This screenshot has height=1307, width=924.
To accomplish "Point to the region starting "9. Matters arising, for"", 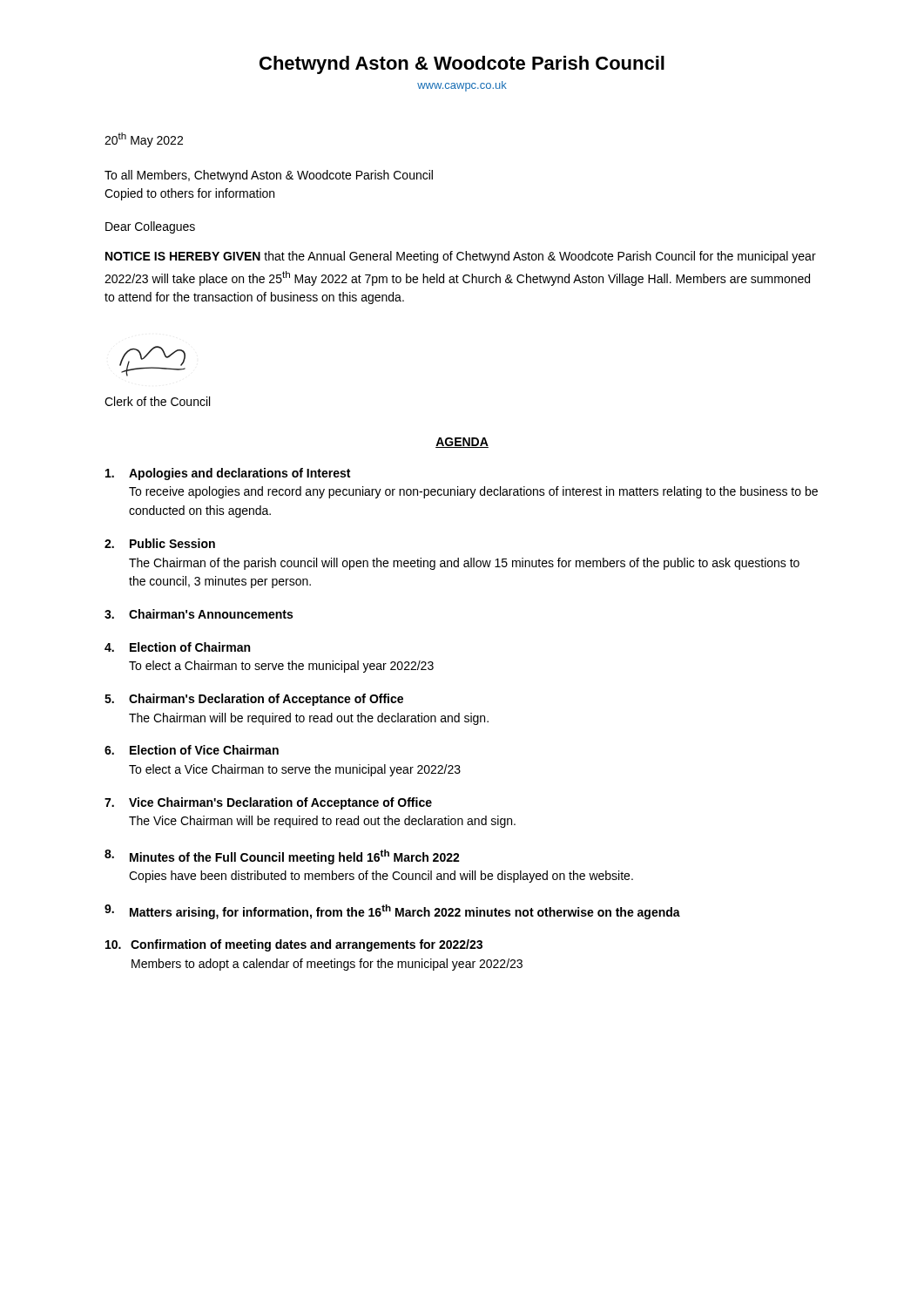I will (x=392, y=911).
